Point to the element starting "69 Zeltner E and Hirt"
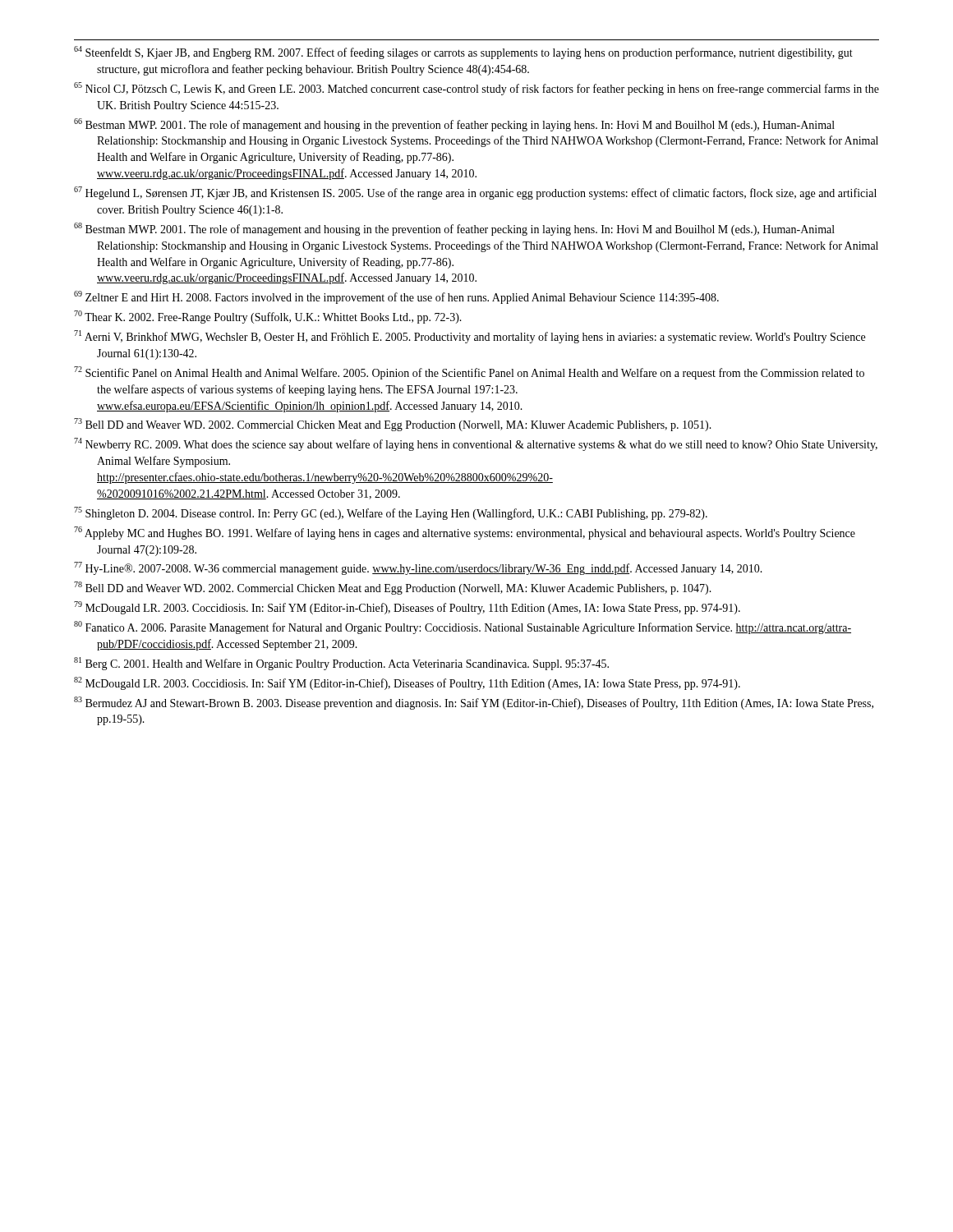The width and height of the screenshot is (953, 1232). point(397,297)
